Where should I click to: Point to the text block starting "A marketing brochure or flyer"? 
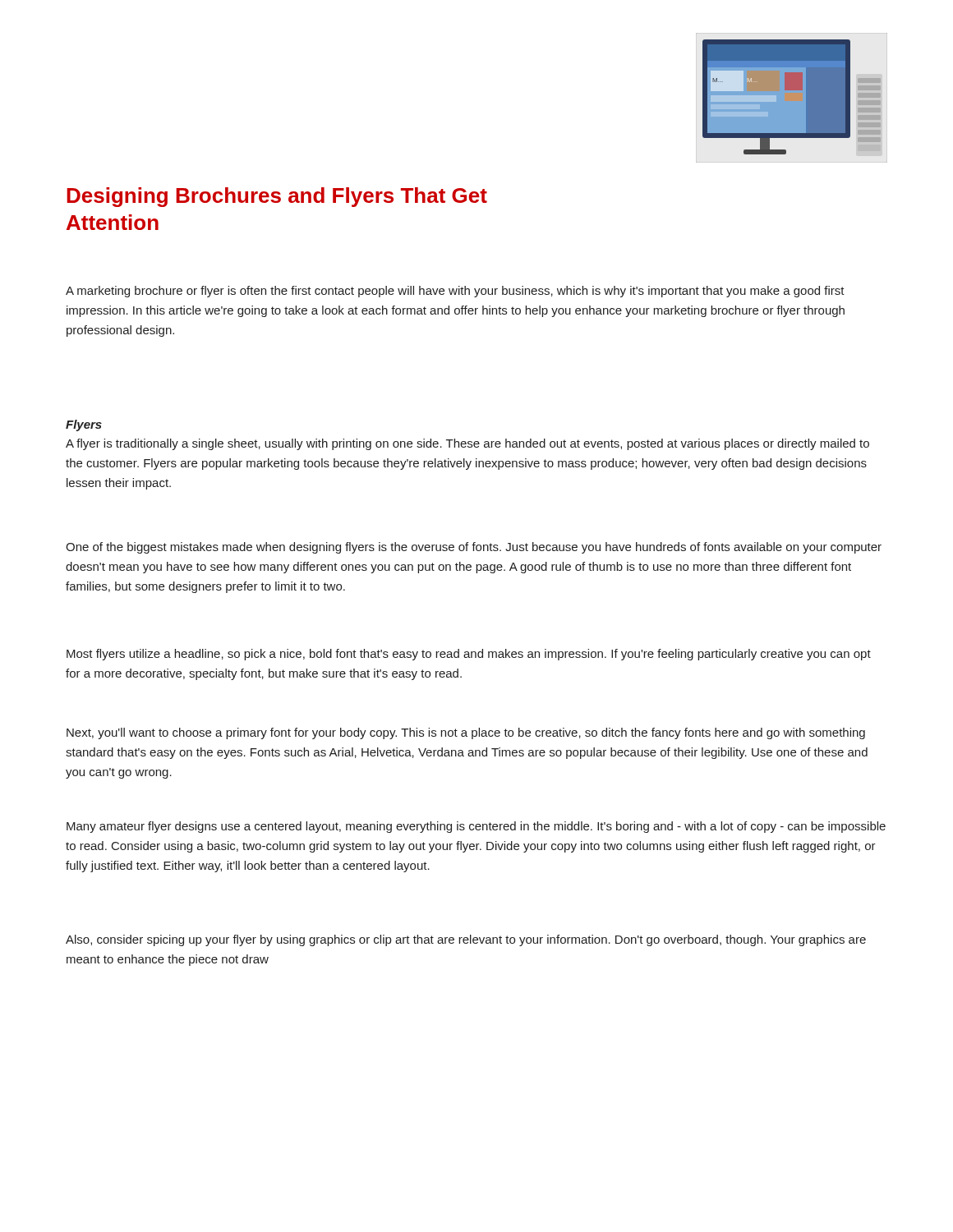[476, 310]
